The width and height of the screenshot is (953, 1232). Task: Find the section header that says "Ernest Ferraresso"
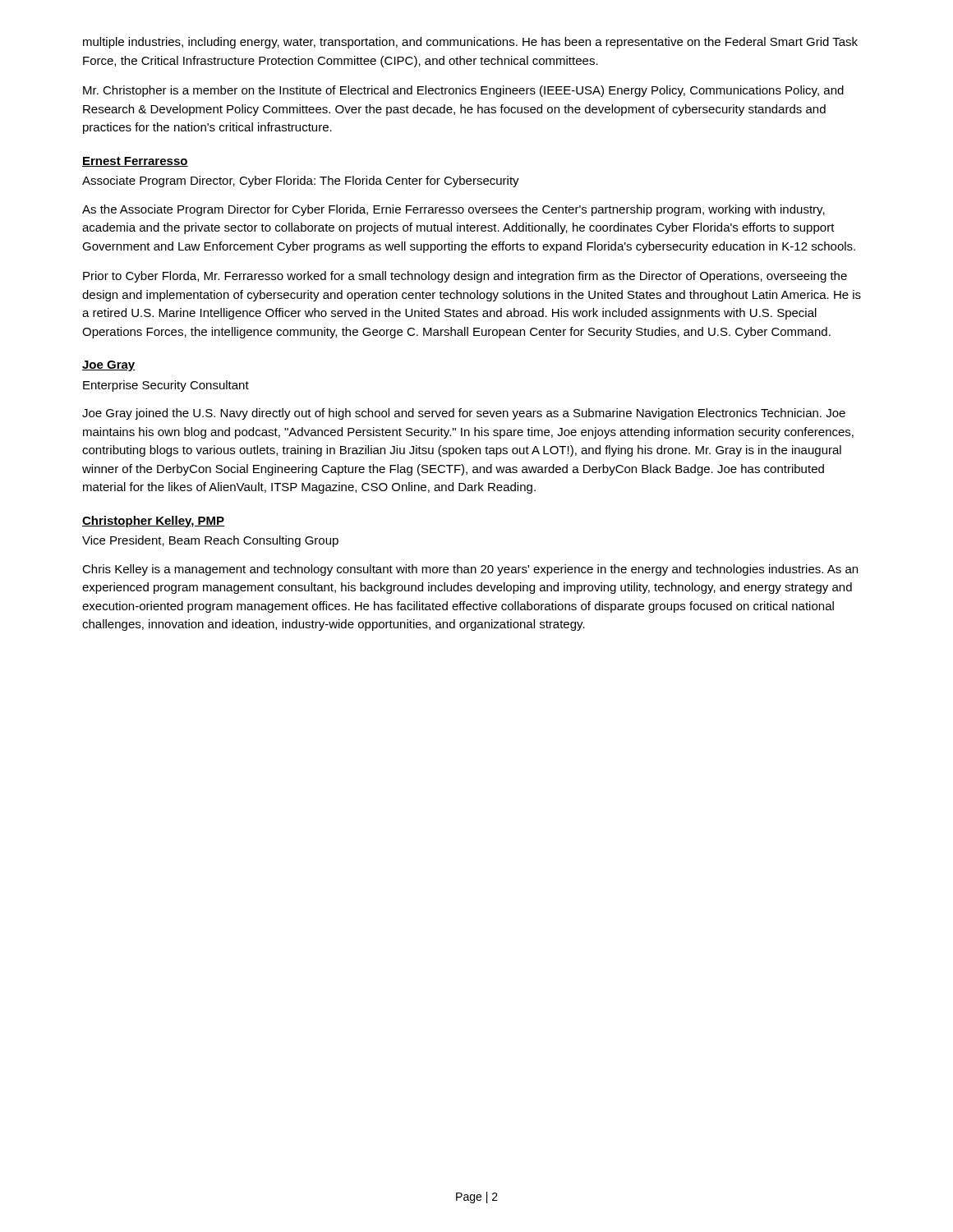point(135,162)
